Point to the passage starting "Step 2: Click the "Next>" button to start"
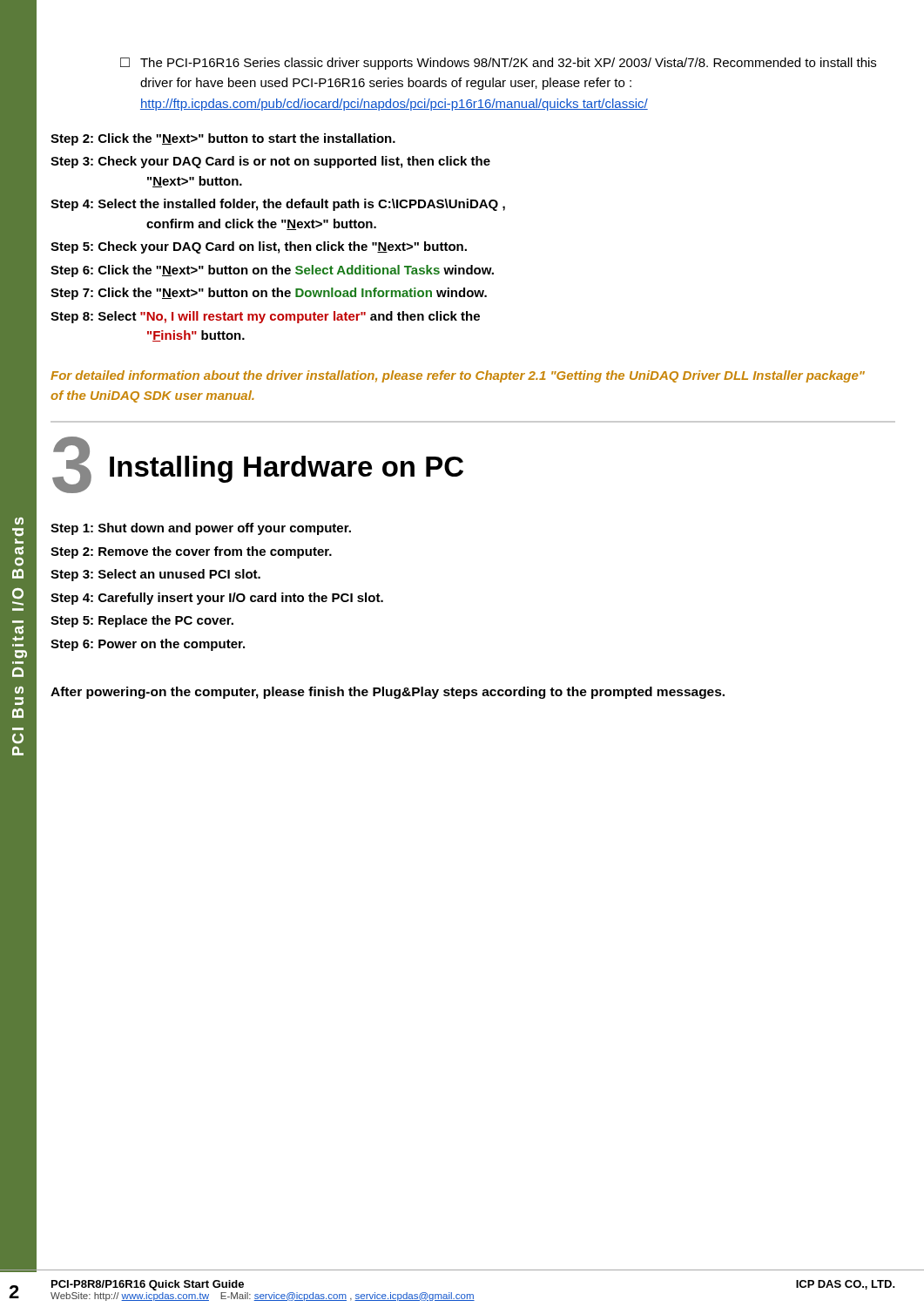This screenshot has width=924, height=1307. (223, 138)
